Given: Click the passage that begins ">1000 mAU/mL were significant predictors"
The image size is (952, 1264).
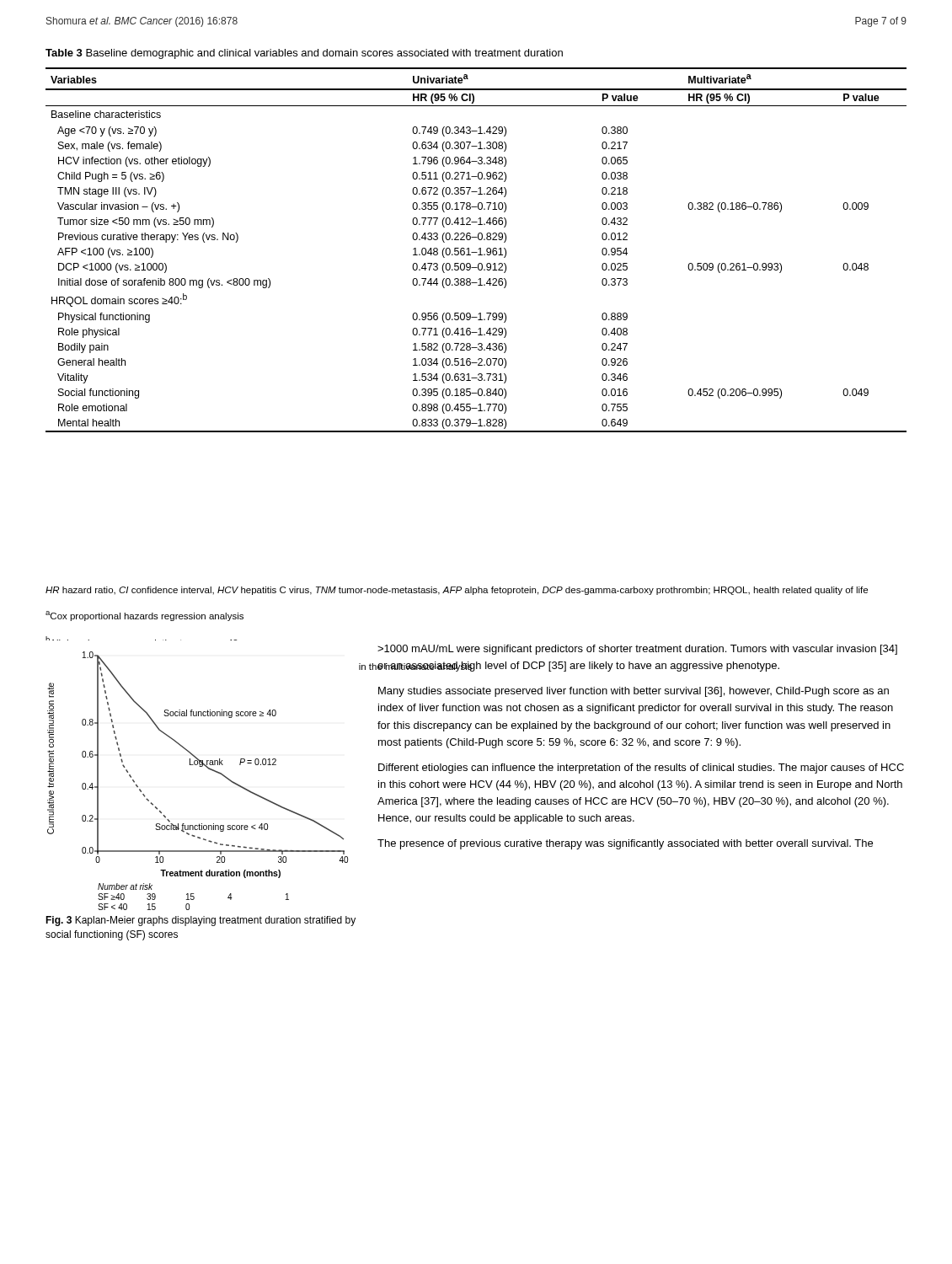Looking at the screenshot, I should [x=642, y=746].
